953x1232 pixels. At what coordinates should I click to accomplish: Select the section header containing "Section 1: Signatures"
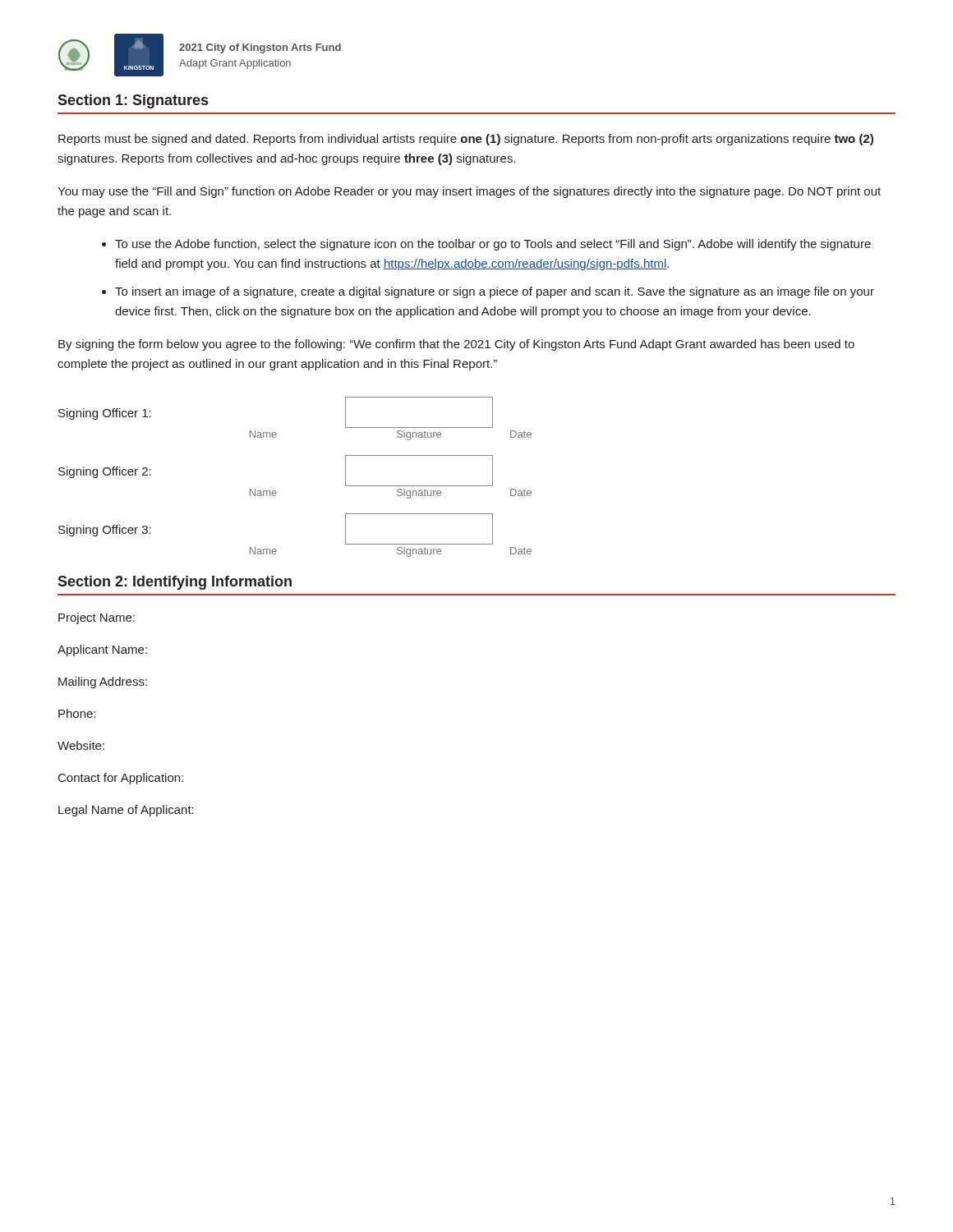click(x=476, y=103)
